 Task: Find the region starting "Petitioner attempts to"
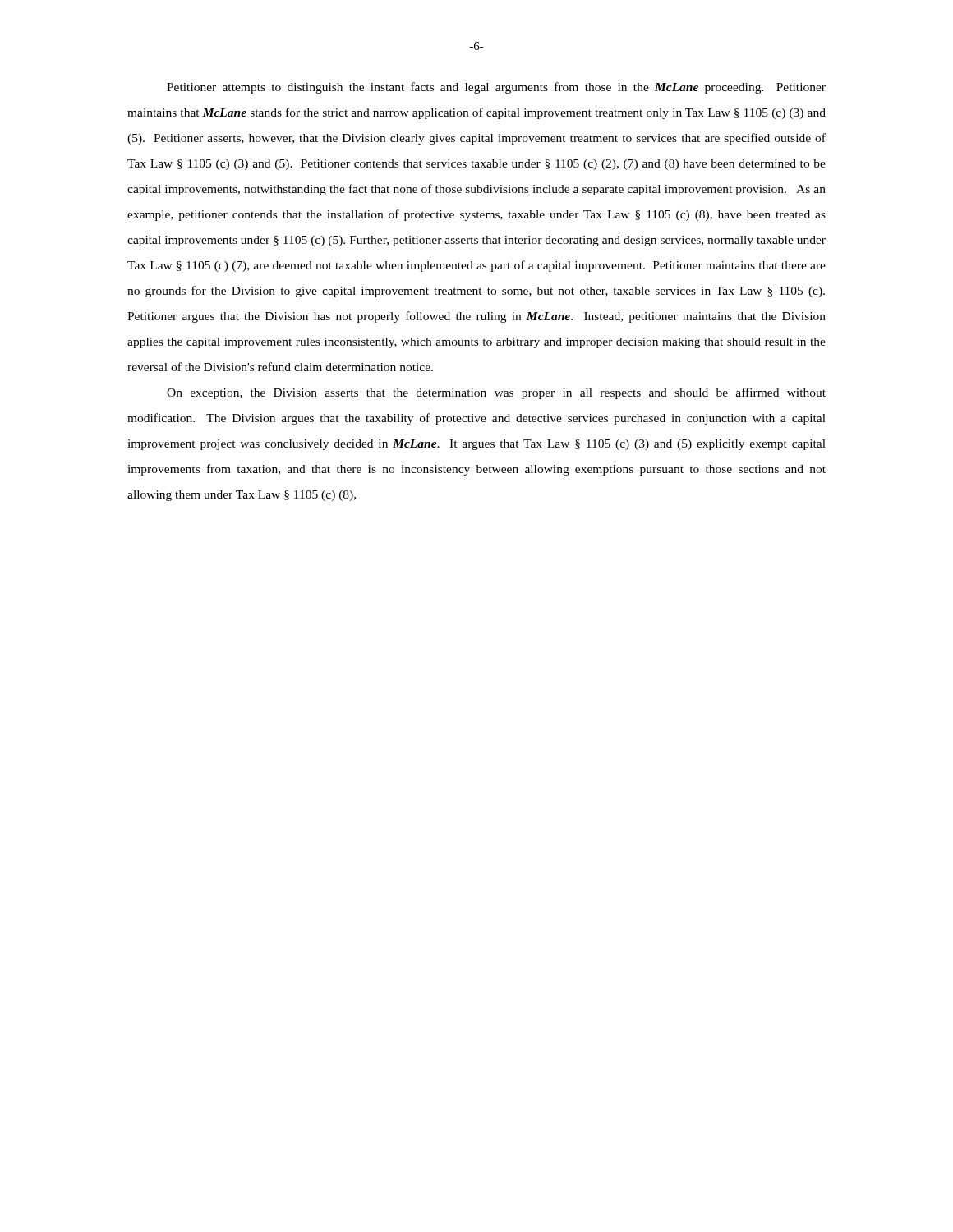(x=476, y=227)
